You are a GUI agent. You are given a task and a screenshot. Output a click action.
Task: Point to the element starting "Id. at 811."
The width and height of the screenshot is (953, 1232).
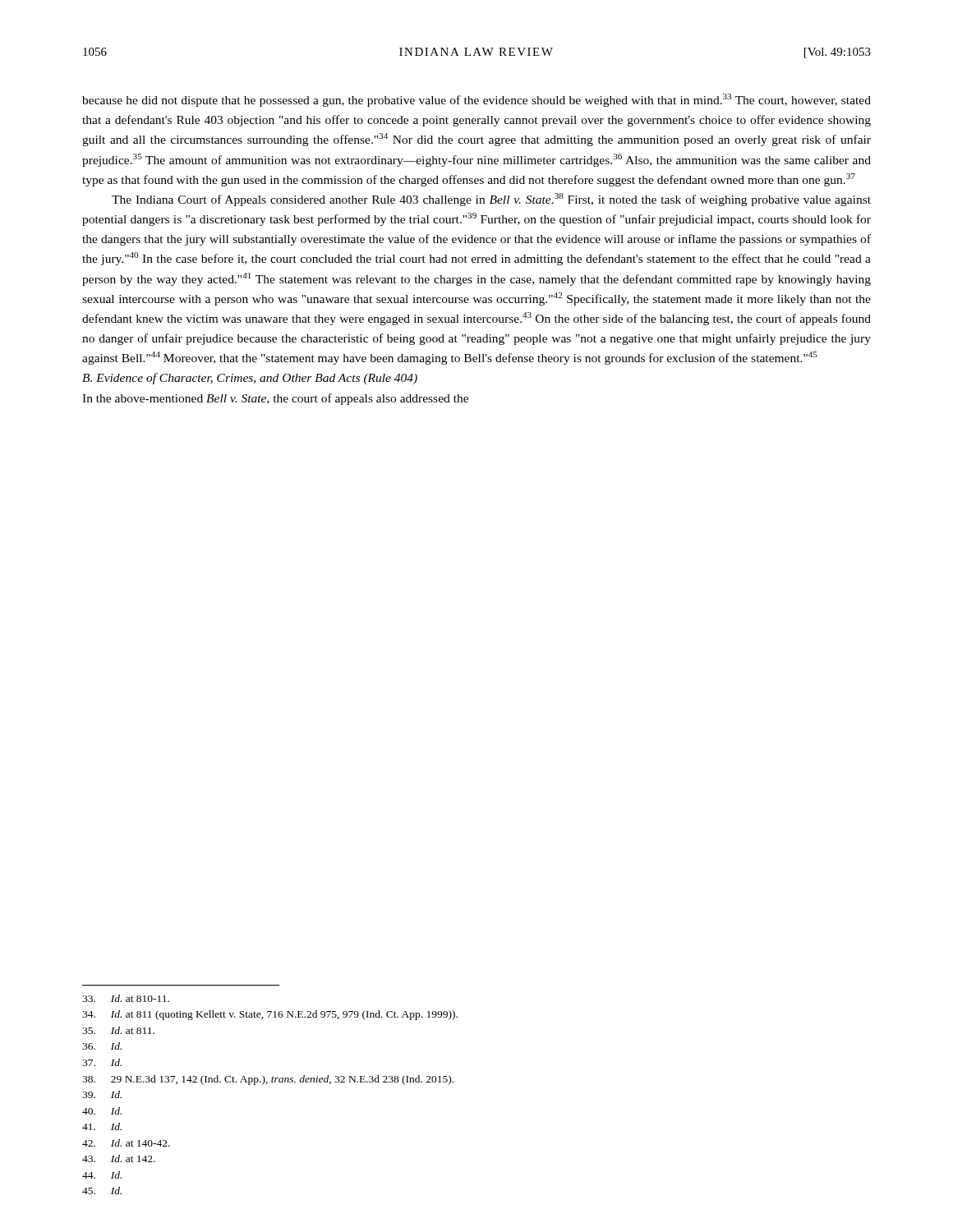119,1030
